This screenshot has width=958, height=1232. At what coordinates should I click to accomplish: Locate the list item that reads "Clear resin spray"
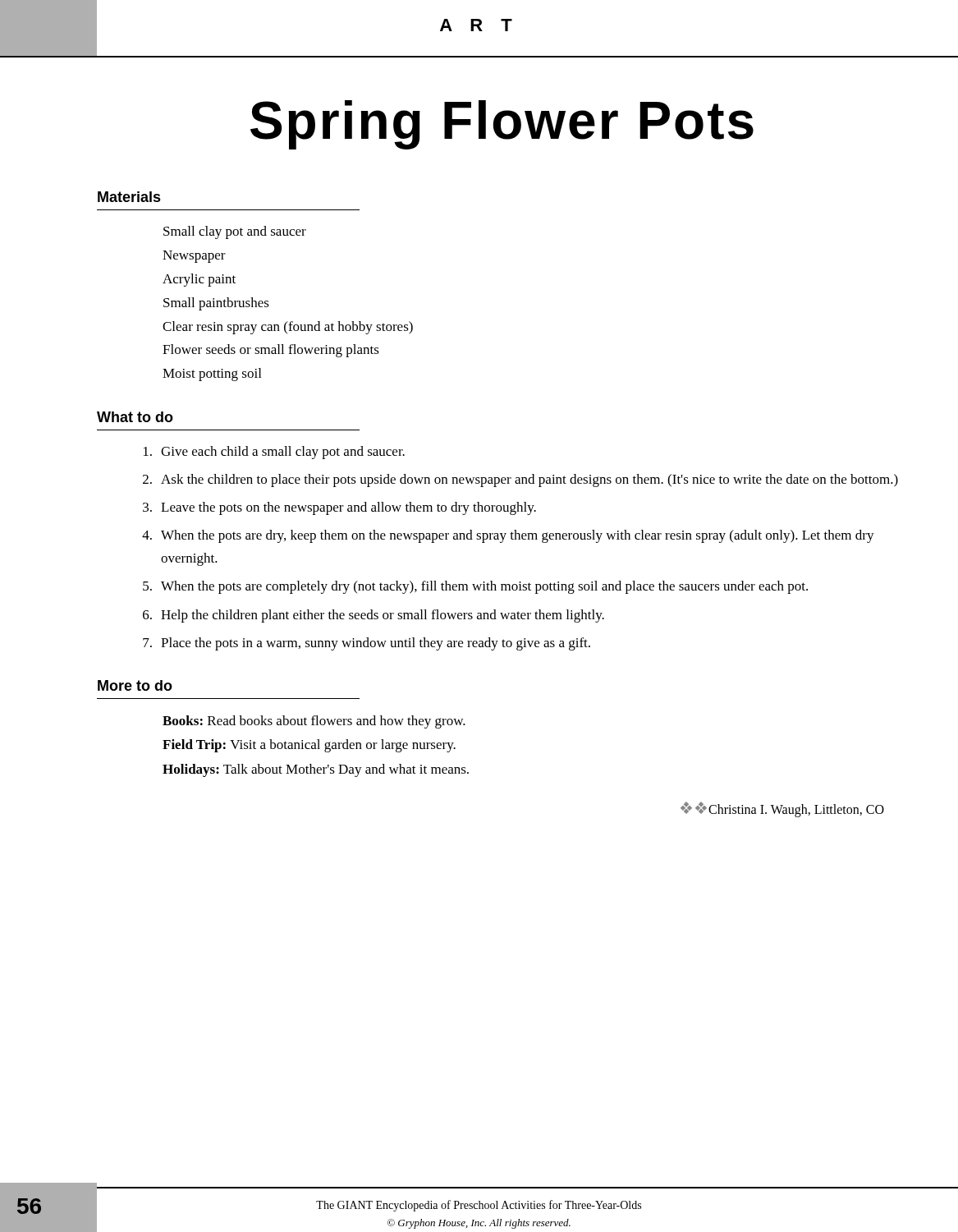point(288,326)
